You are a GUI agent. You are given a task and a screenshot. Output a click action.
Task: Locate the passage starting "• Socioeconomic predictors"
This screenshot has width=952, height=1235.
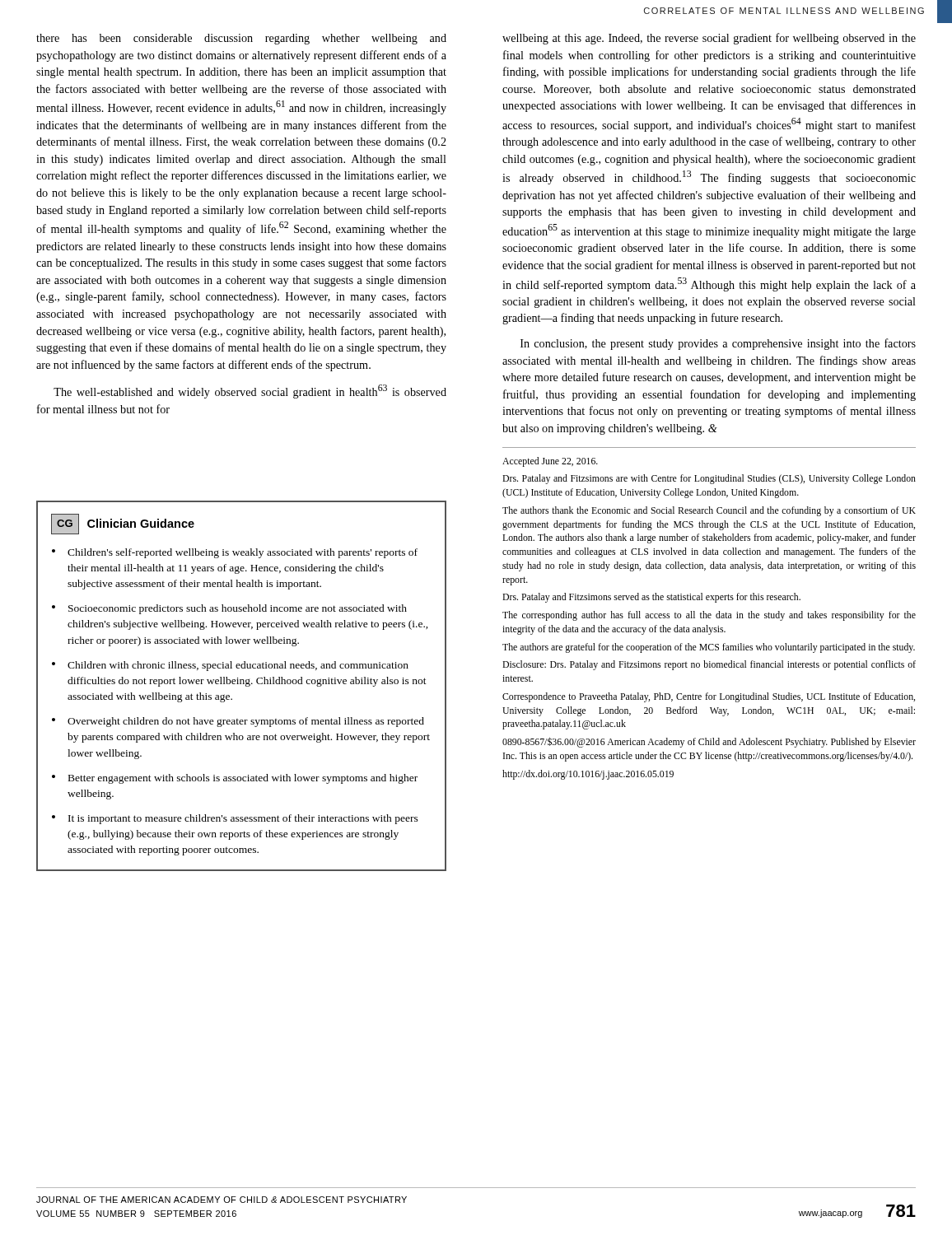[241, 624]
